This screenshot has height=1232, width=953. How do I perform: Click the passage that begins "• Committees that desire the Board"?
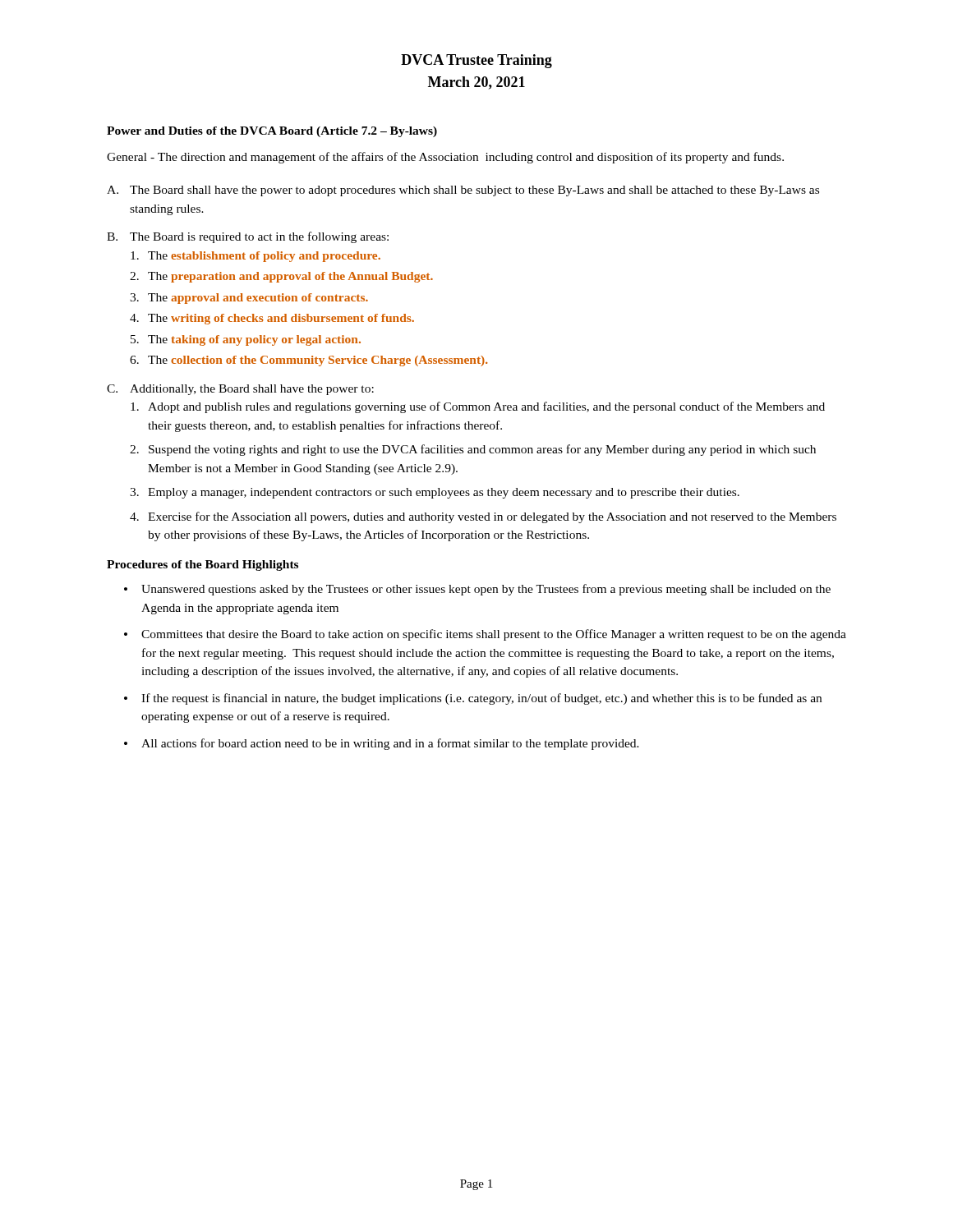(x=485, y=653)
